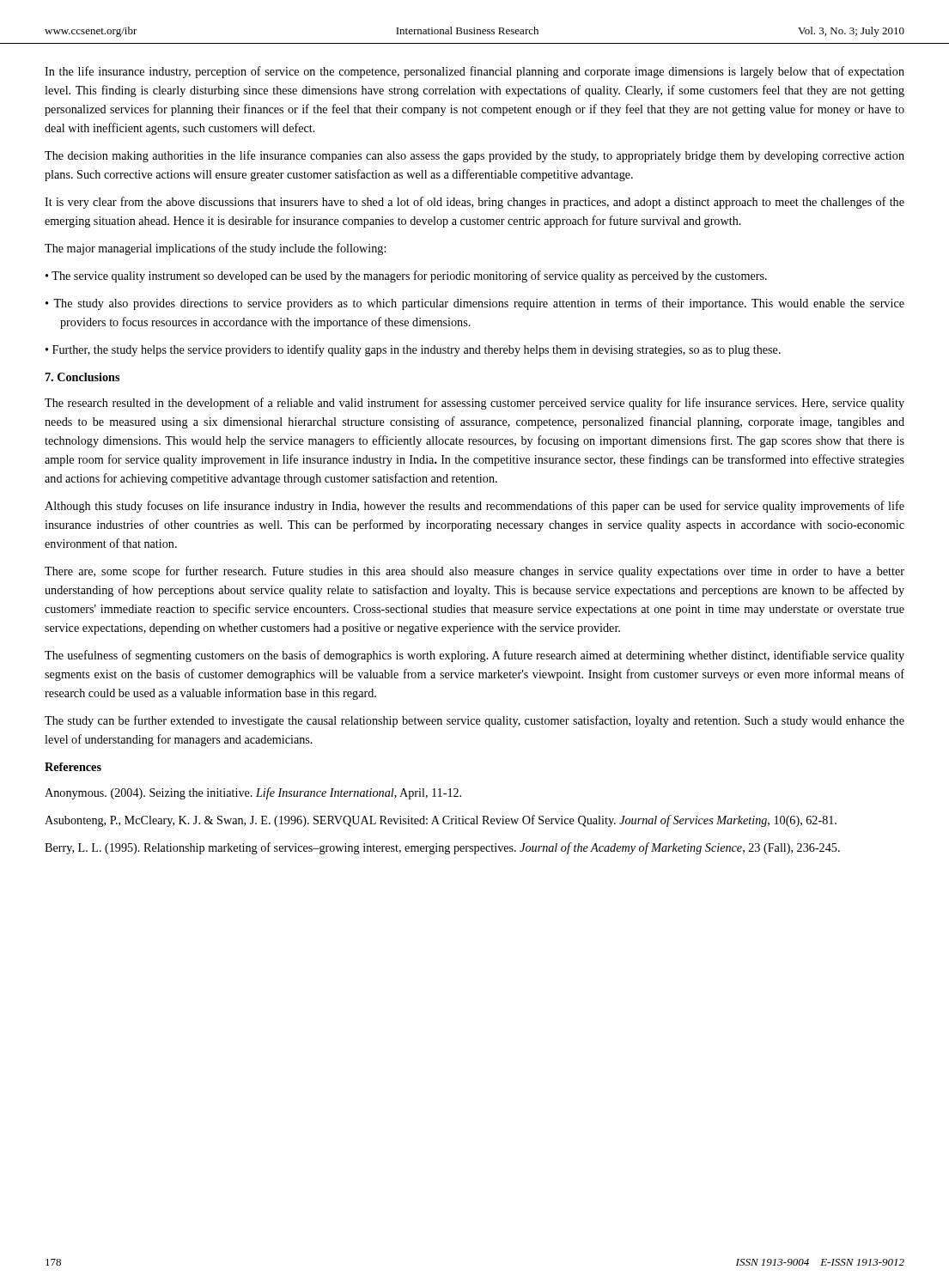This screenshot has height=1288, width=949.
Task: Click the passage that begins "The research resulted in the development of a"
Action: (x=474, y=440)
